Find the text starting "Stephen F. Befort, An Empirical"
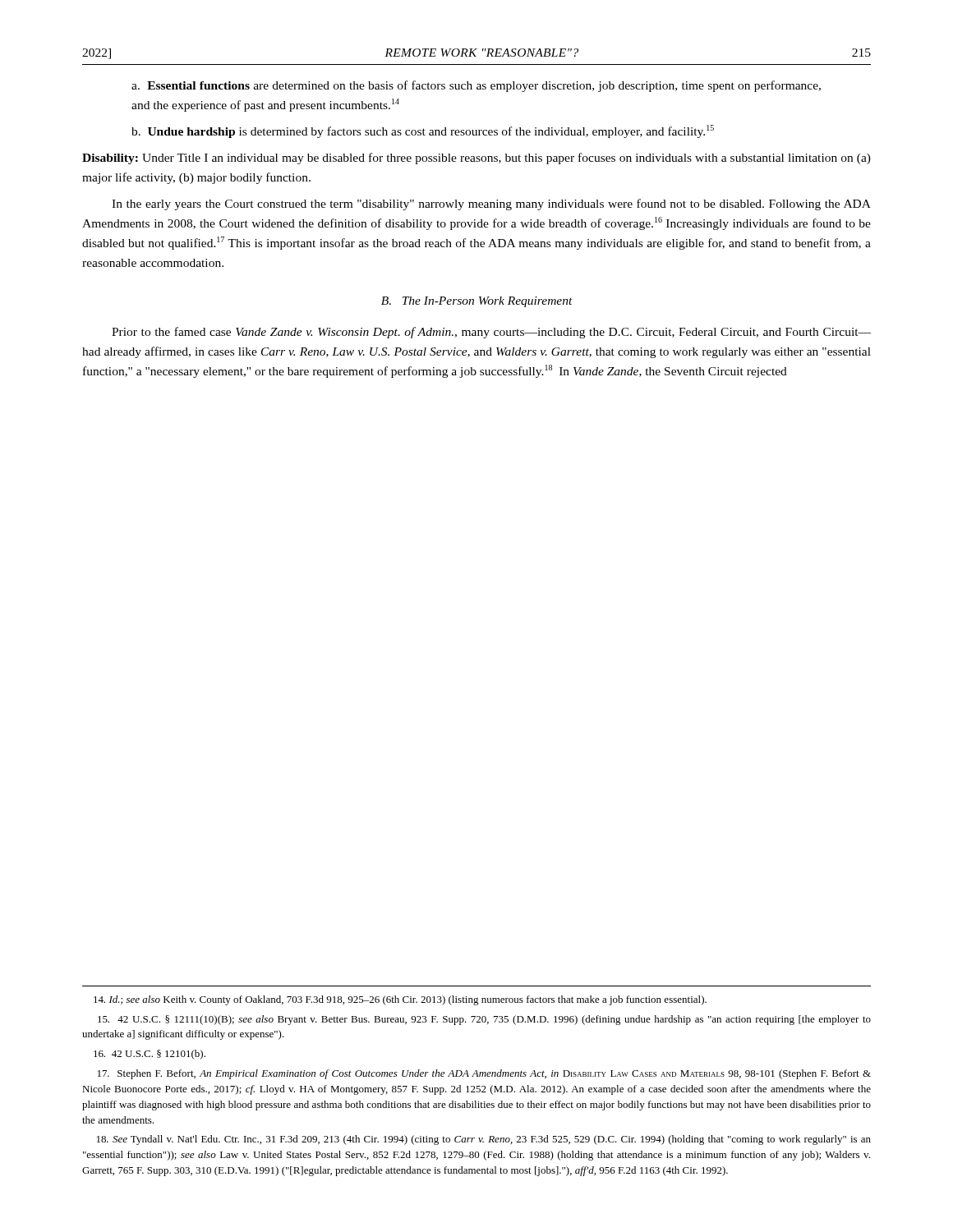The image size is (953, 1232). pos(476,1096)
